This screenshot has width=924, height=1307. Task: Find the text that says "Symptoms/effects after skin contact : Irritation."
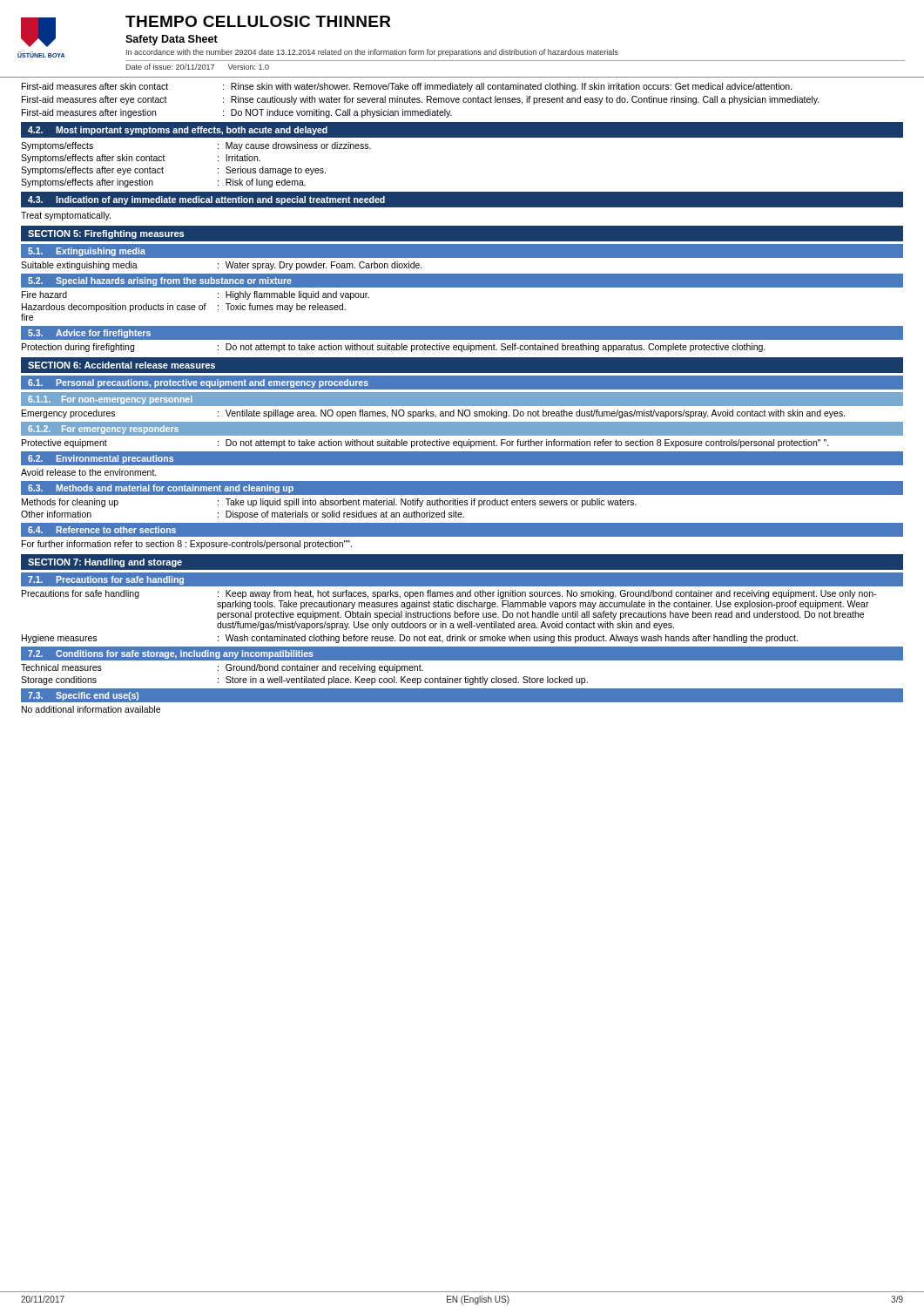pyautogui.click(x=141, y=159)
